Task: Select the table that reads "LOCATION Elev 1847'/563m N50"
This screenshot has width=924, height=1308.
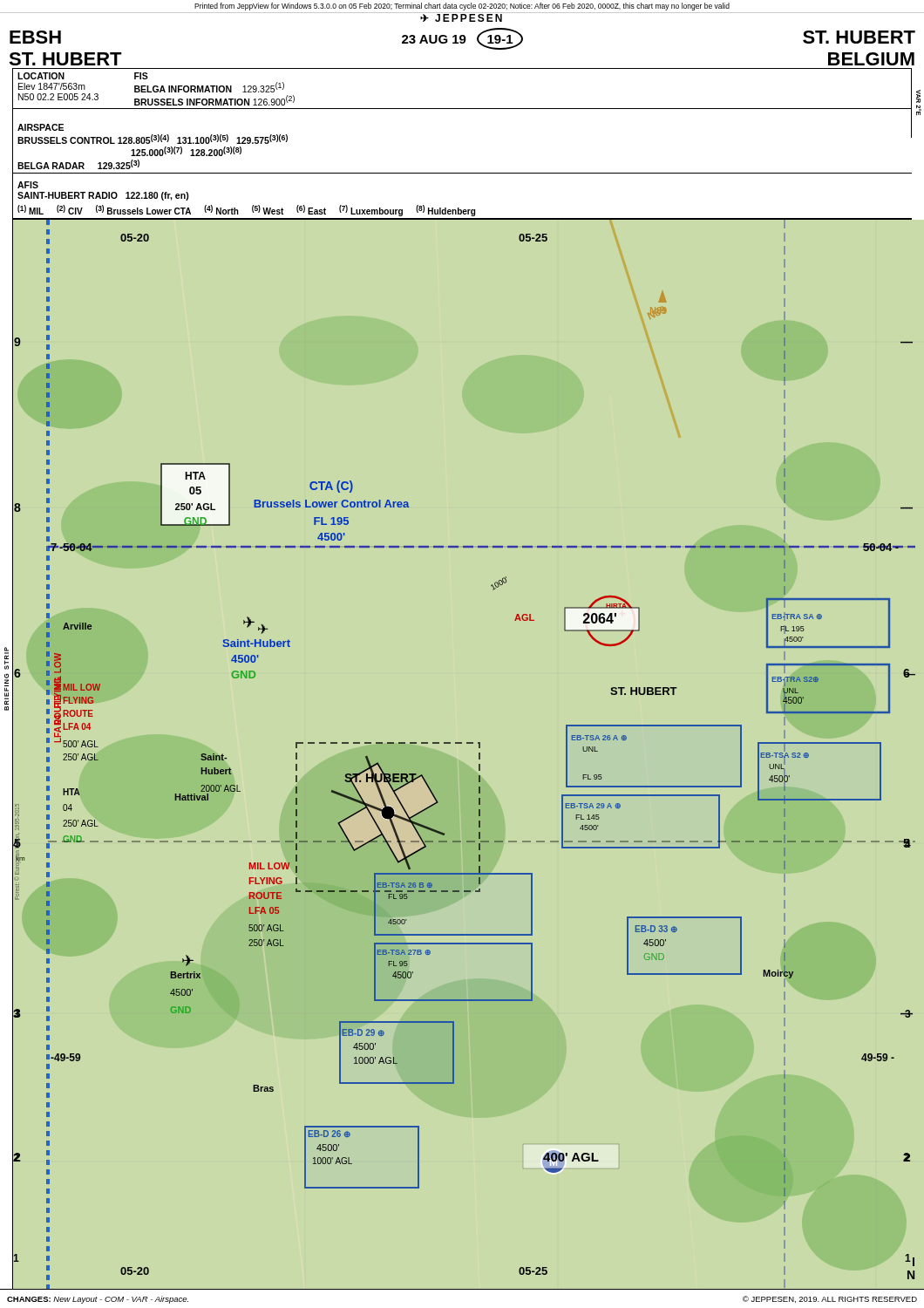Action: click(462, 88)
